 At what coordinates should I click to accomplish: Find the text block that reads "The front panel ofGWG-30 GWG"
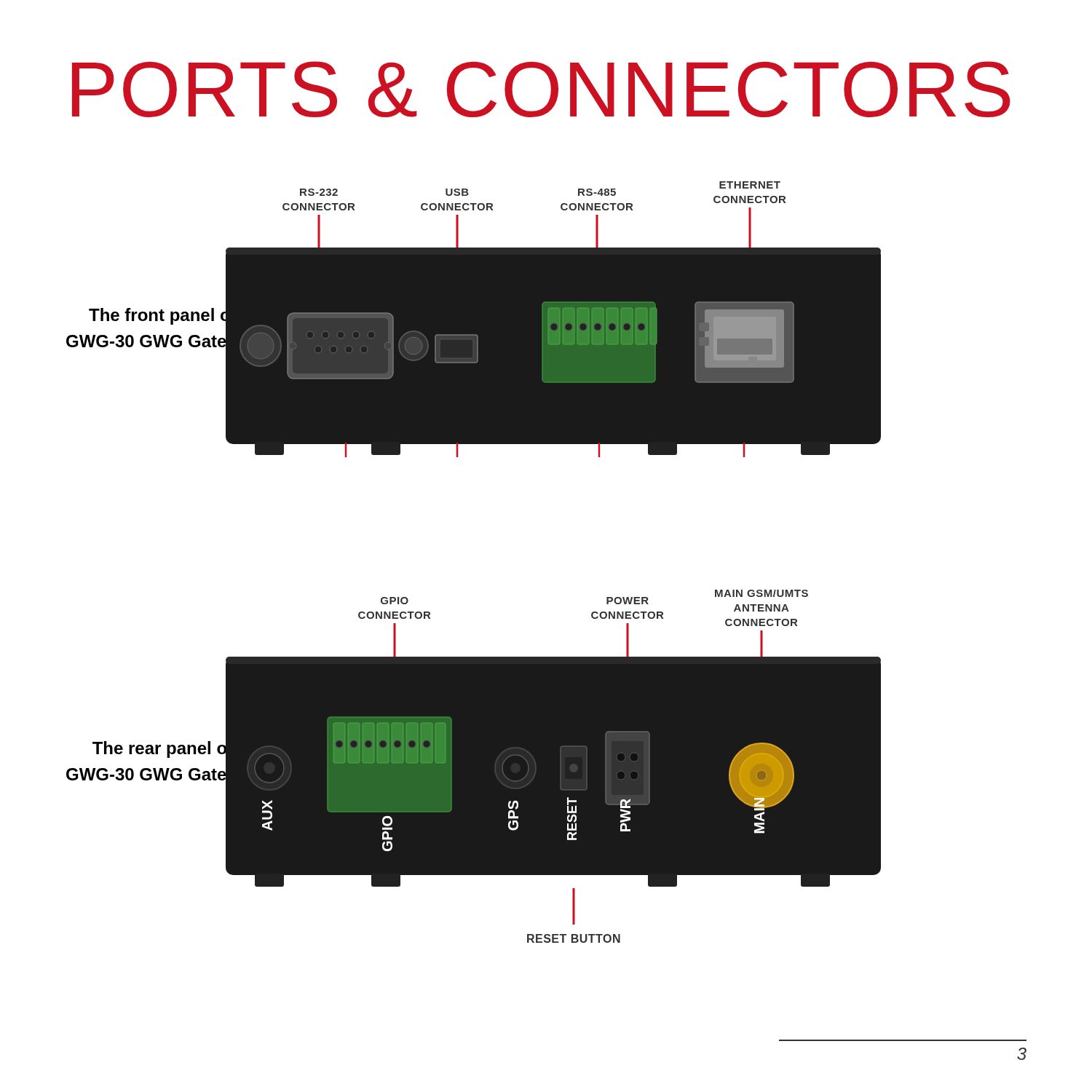click(163, 328)
